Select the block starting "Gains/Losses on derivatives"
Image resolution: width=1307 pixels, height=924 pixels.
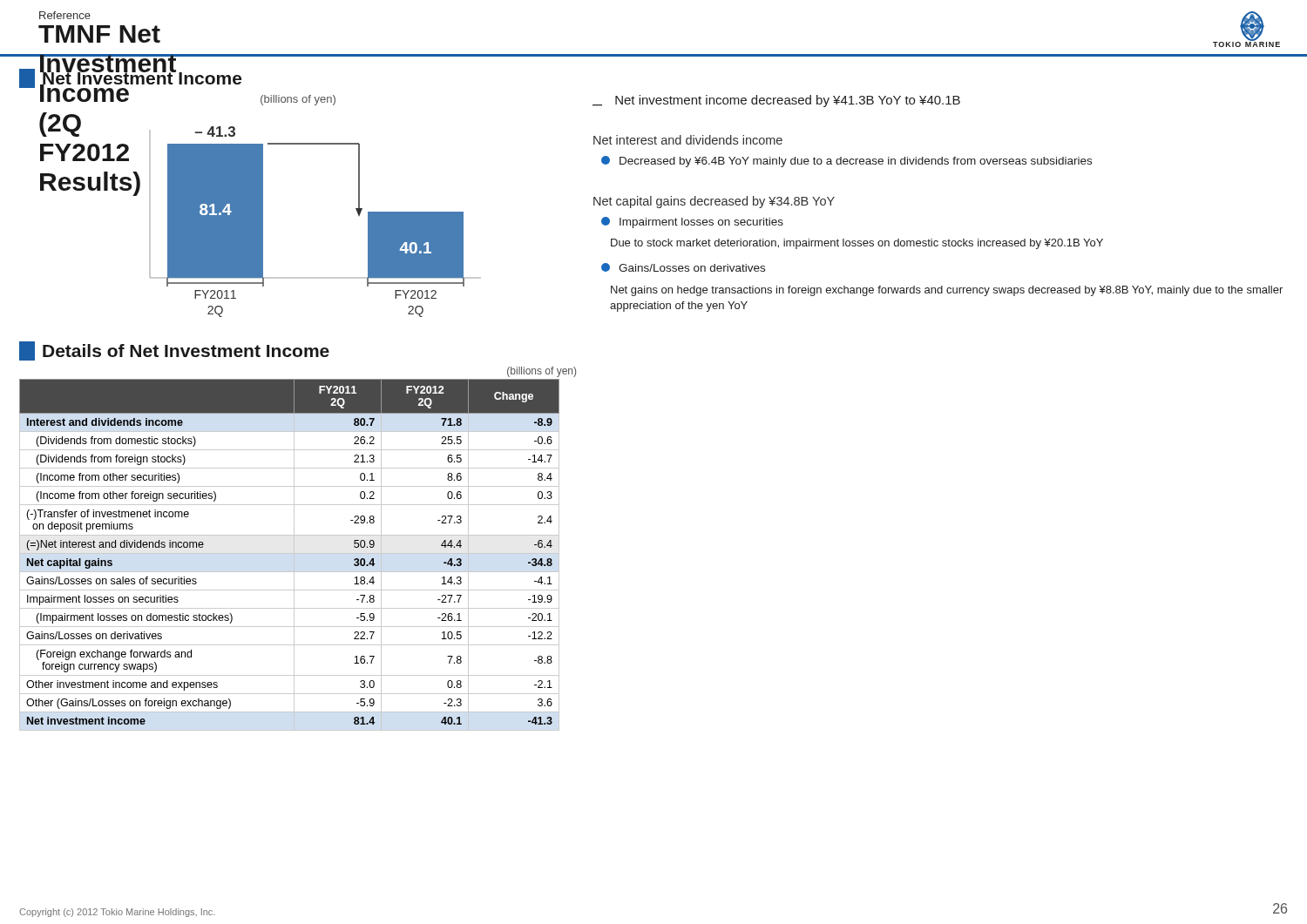(683, 268)
